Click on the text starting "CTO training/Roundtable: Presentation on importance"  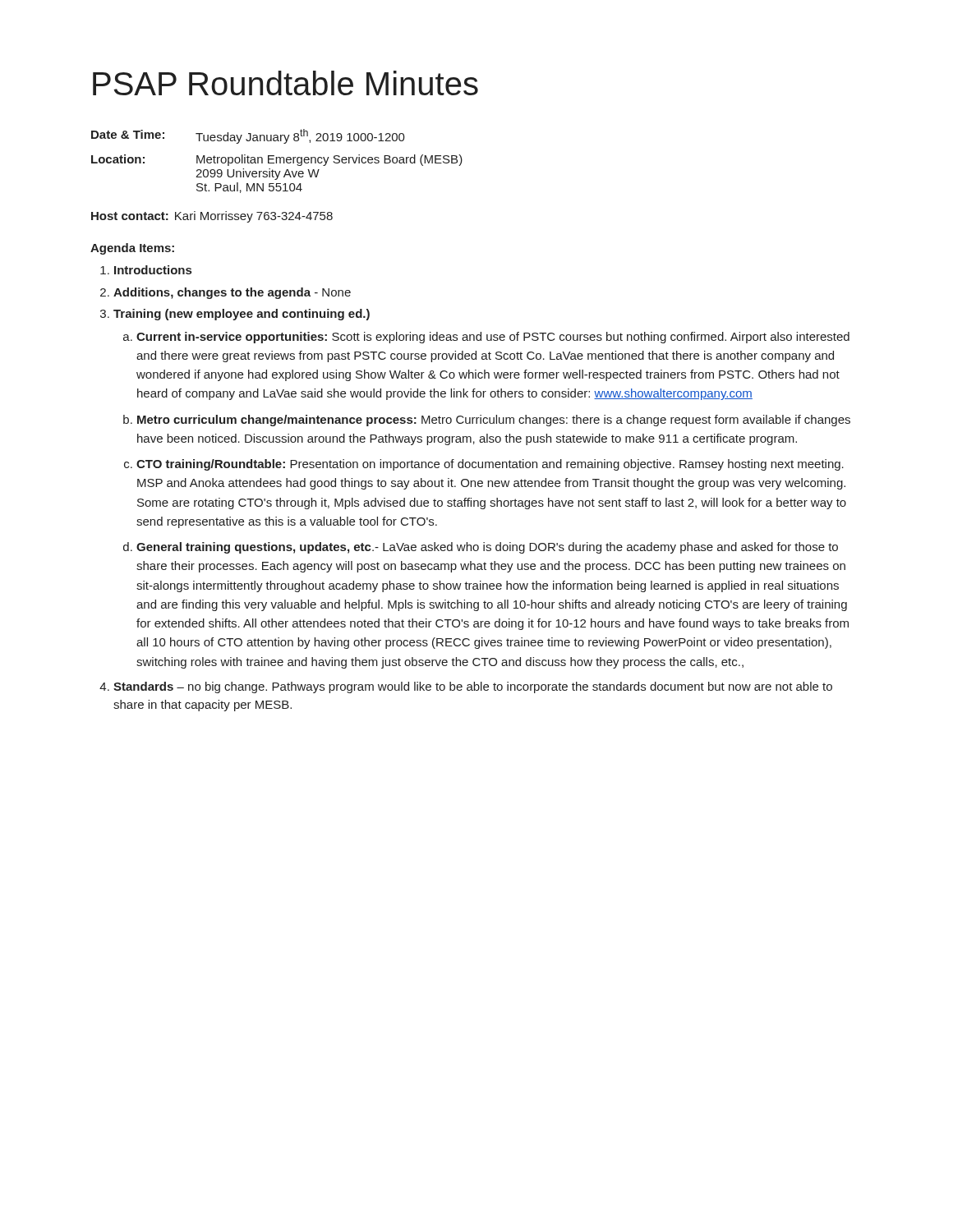tap(491, 492)
